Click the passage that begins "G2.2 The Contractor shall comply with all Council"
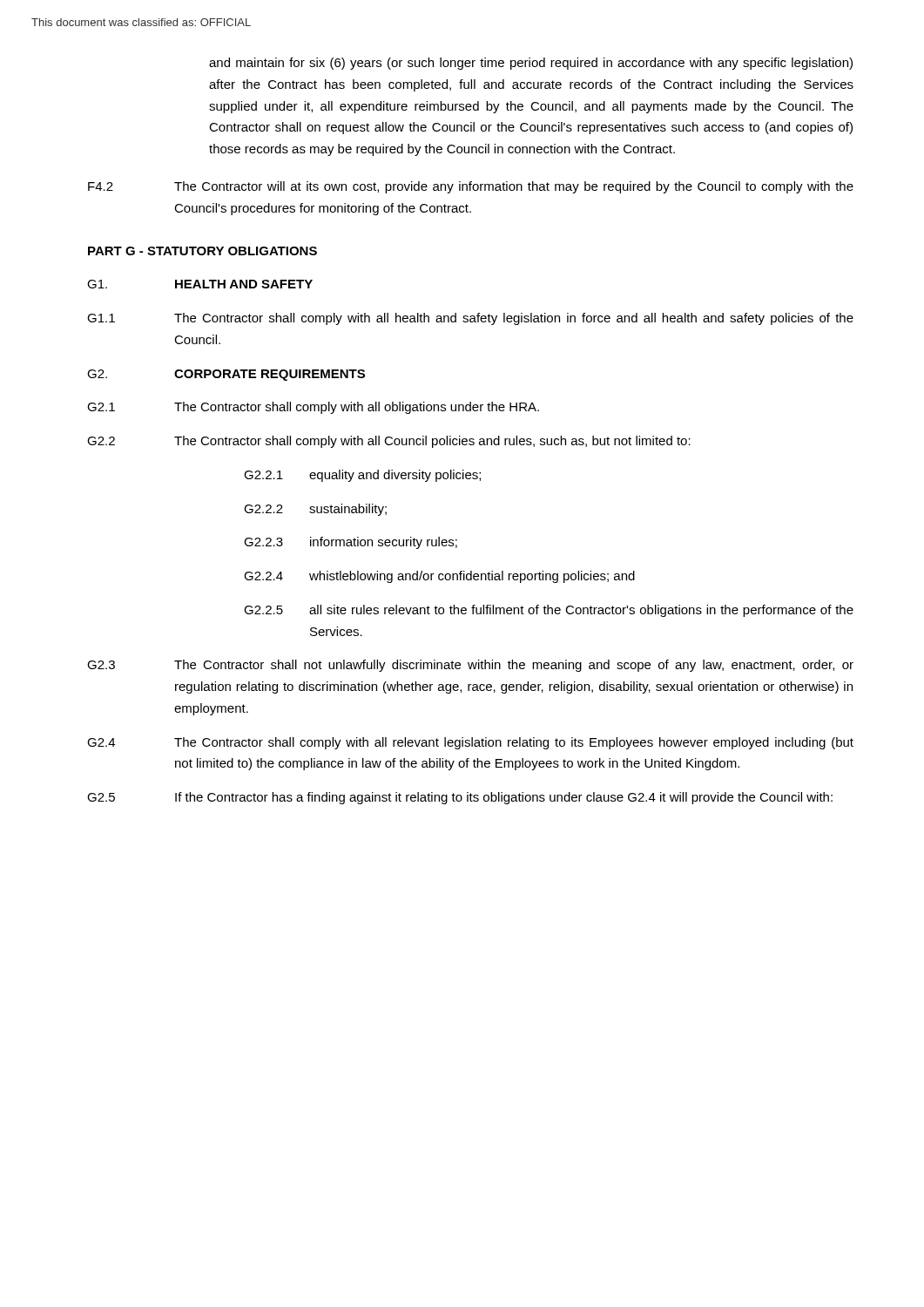 point(470,441)
